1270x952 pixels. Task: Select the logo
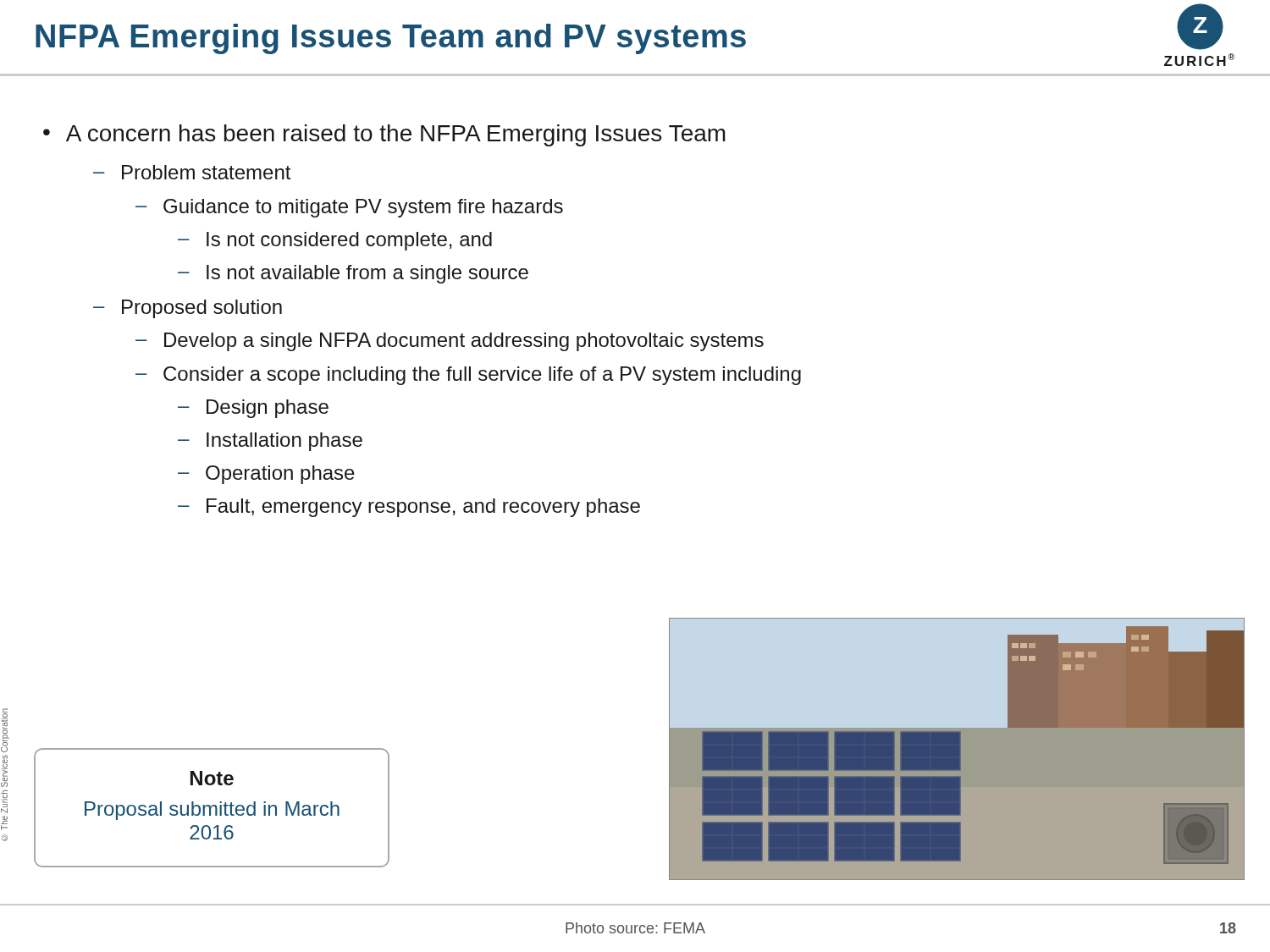pyautogui.click(x=1200, y=37)
